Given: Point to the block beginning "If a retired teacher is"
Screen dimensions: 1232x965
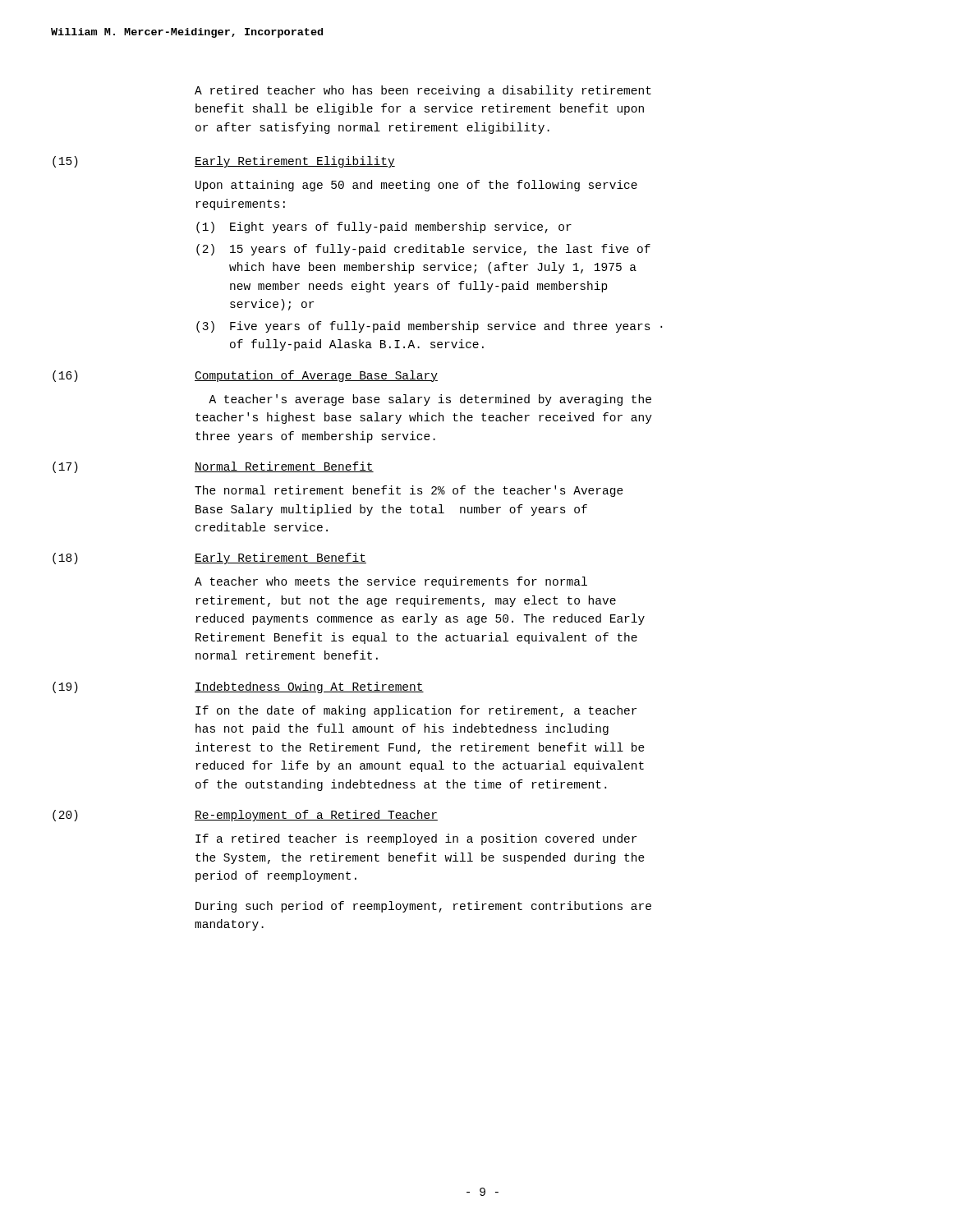Looking at the screenshot, I should coord(420,858).
